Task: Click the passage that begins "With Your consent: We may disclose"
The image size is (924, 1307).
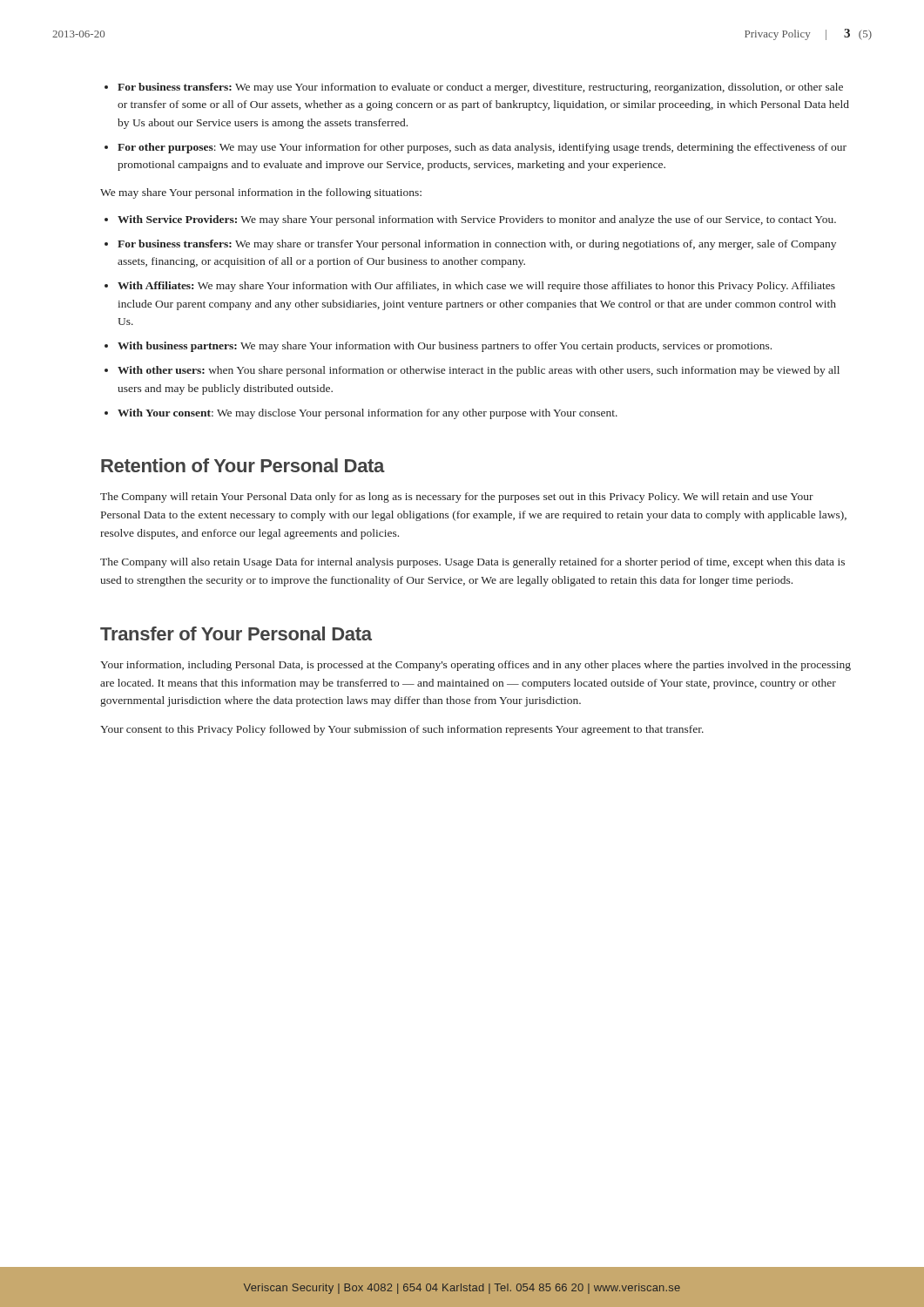Action: (x=368, y=412)
